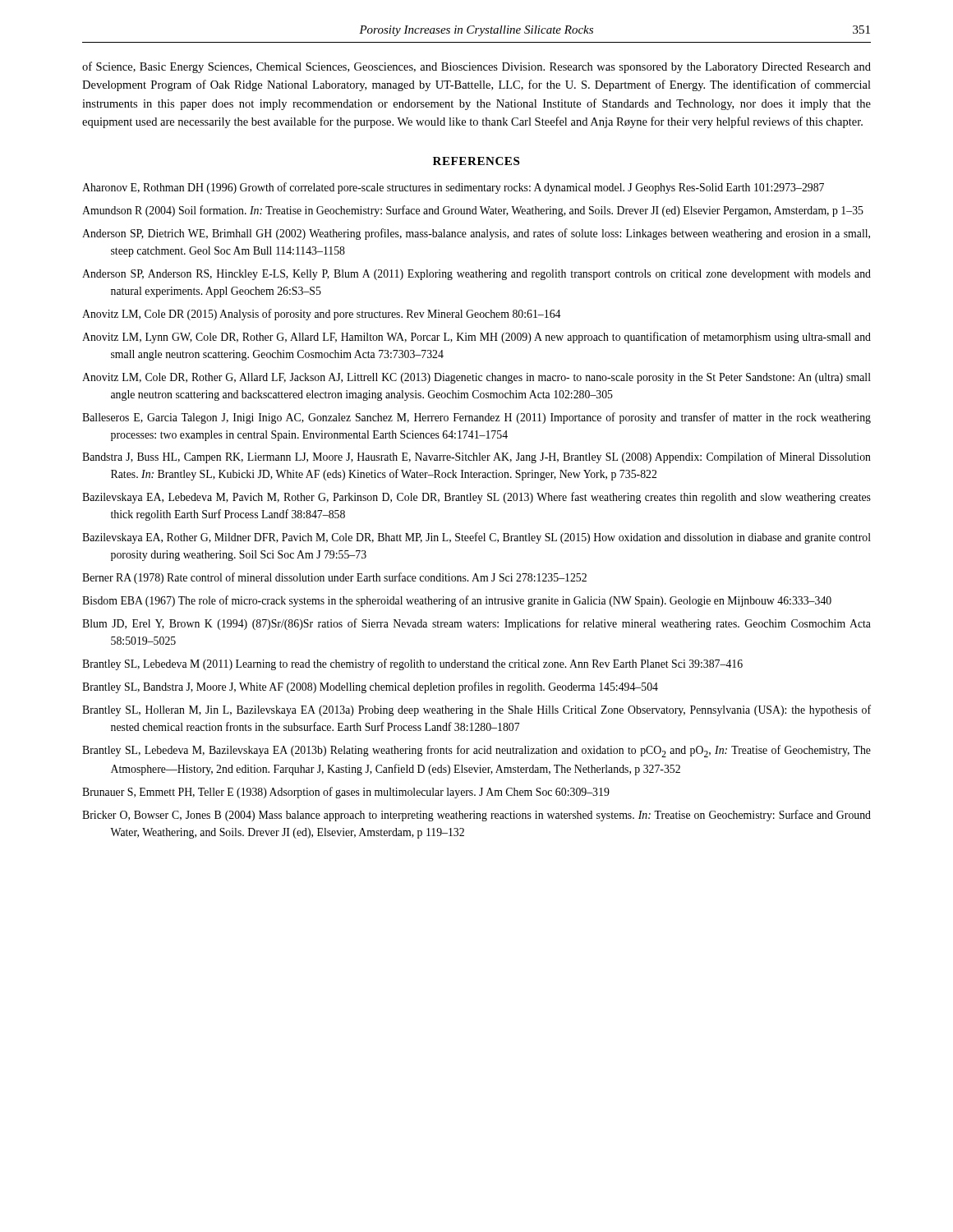Click on the block starting "Balleseros E, Garcia Talegon J,"
The width and height of the screenshot is (953, 1232).
(x=476, y=426)
